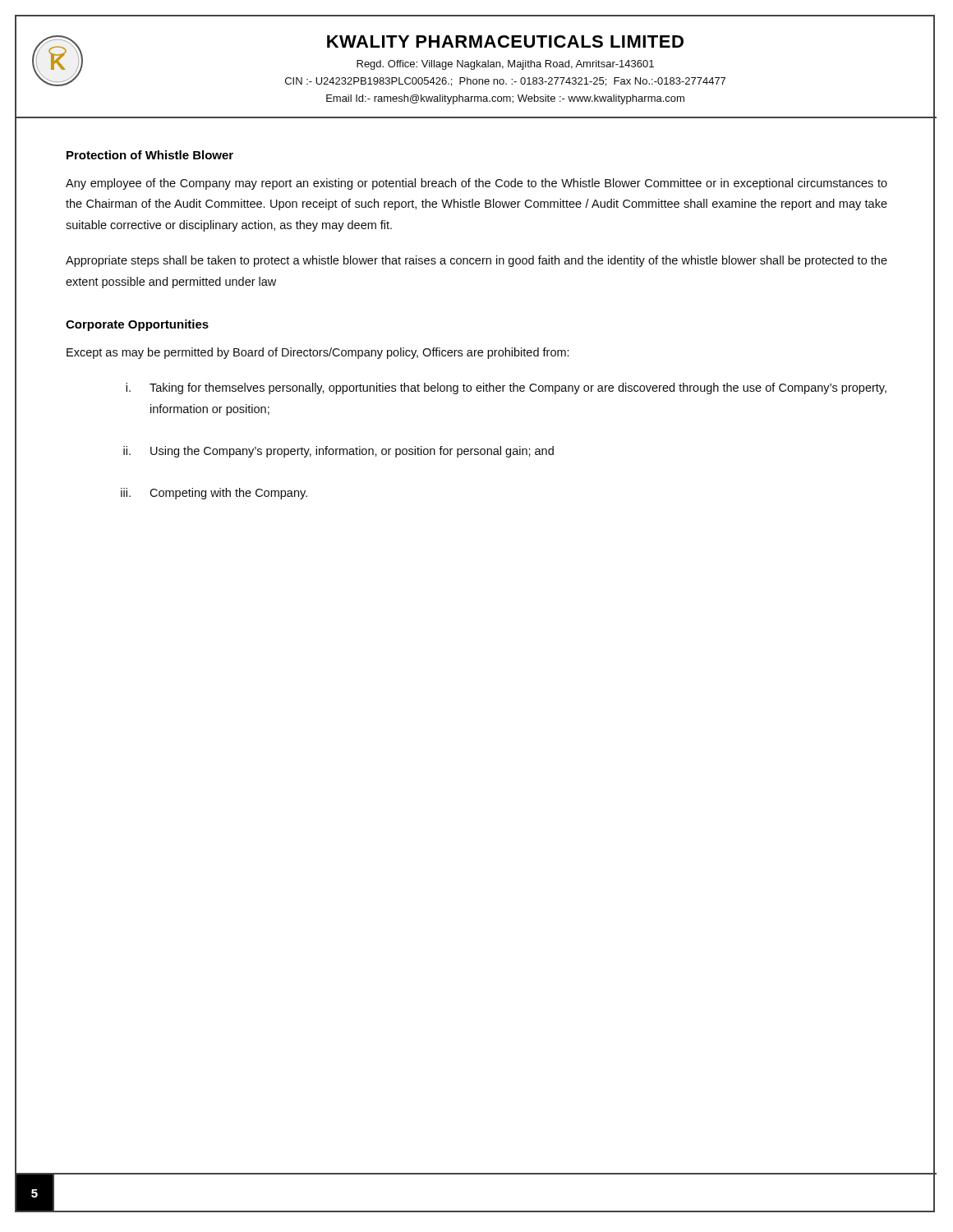Locate the block of text that opens with "iii. Competing with"
Image resolution: width=953 pixels, height=1232 pixels.
214,494
